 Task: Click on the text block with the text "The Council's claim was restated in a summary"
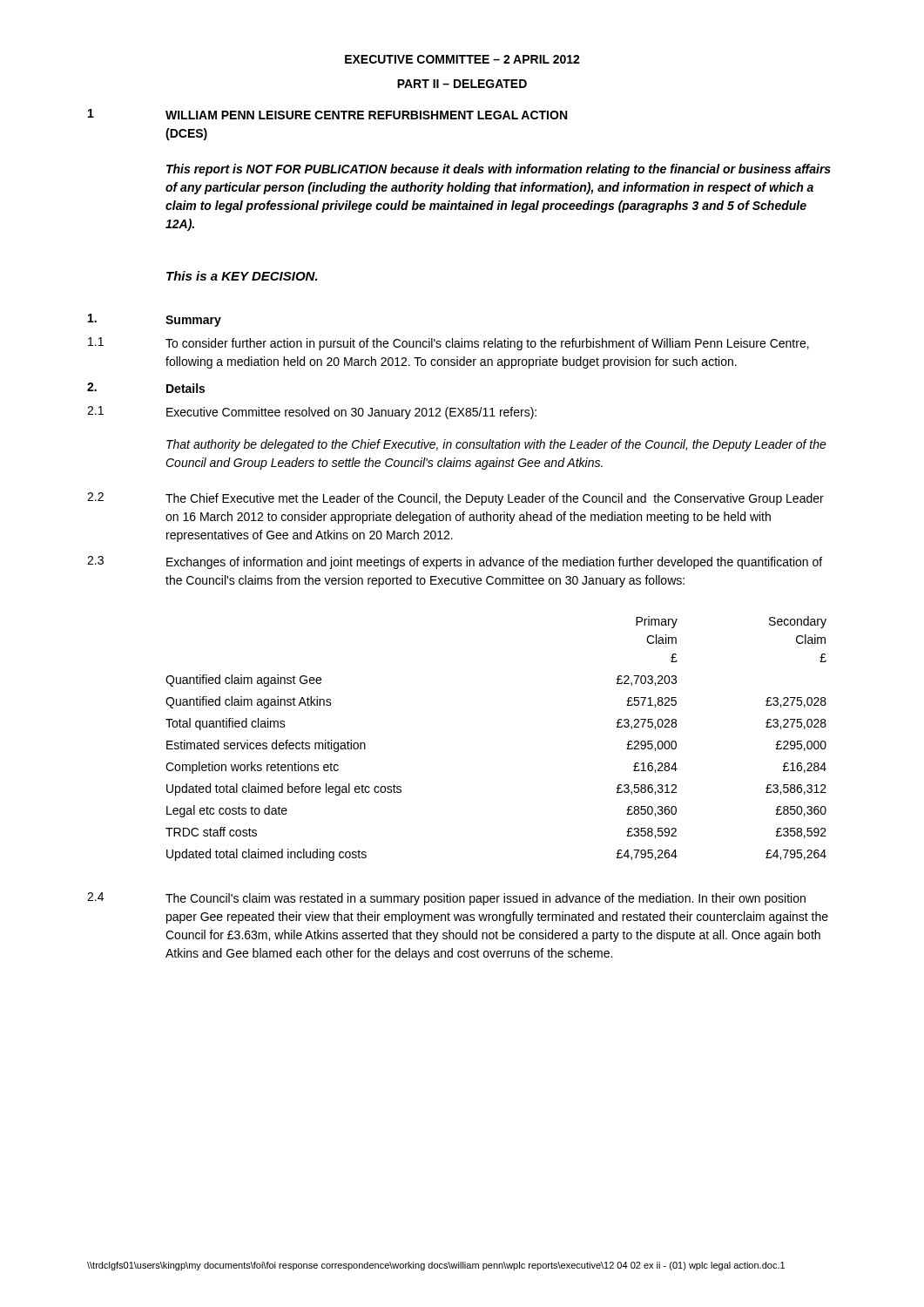pyautogui.click(x=497, y=925)
